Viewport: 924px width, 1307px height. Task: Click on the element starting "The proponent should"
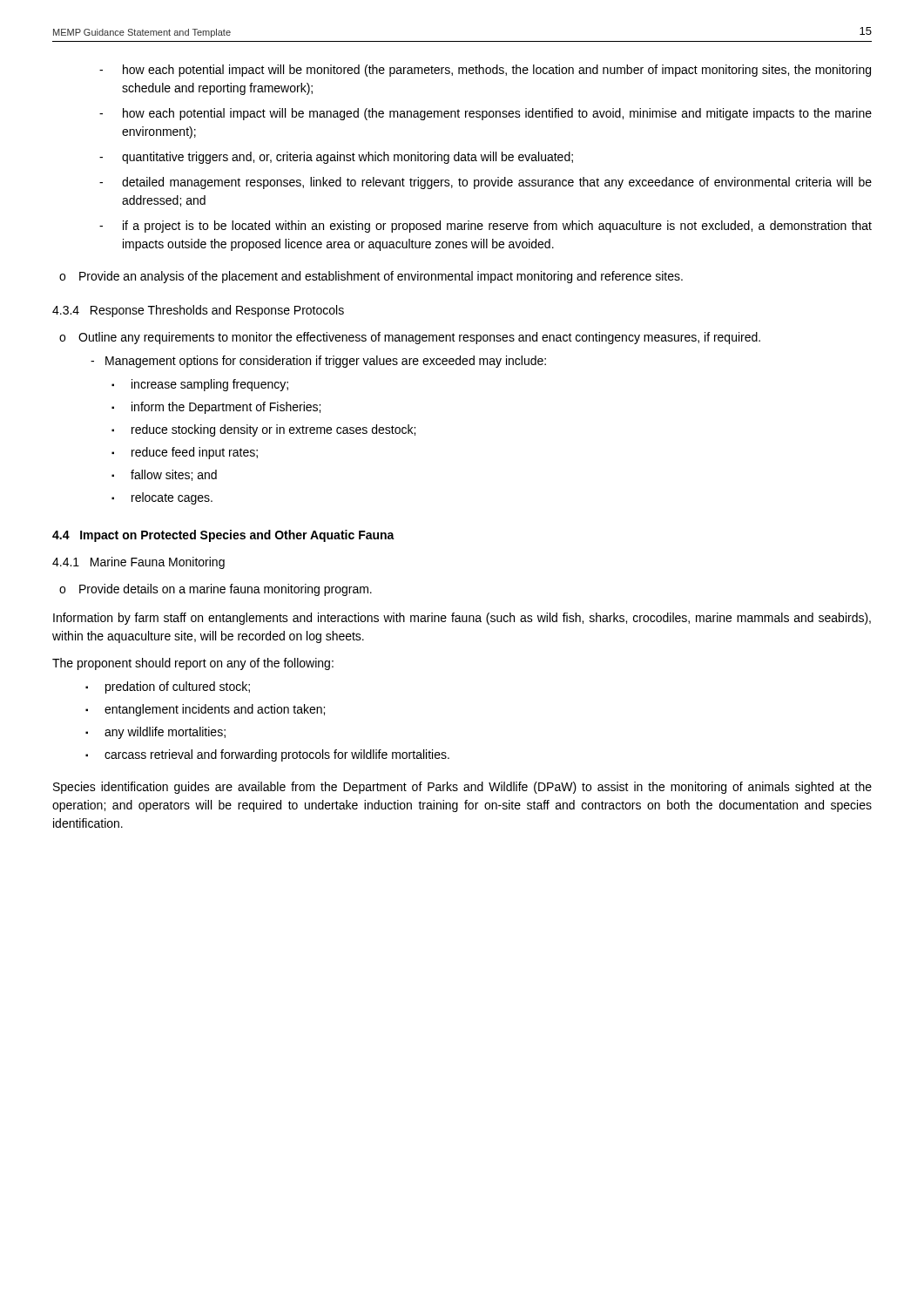click(193, 663)
